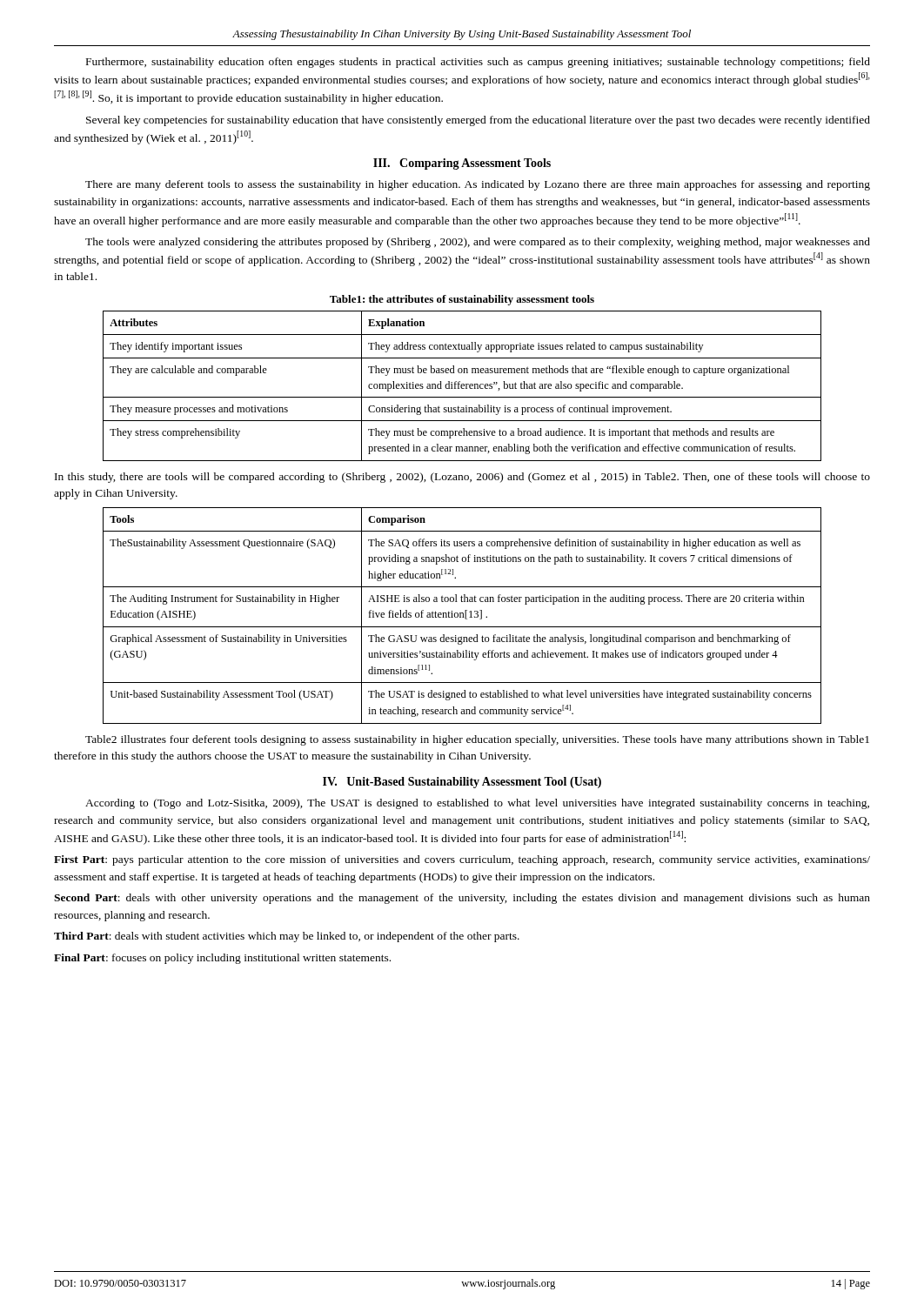Viewport: 924px width, 1305px height.
Task: Locate the text block with the text "In this study, there are"
Action: point(462,484)
